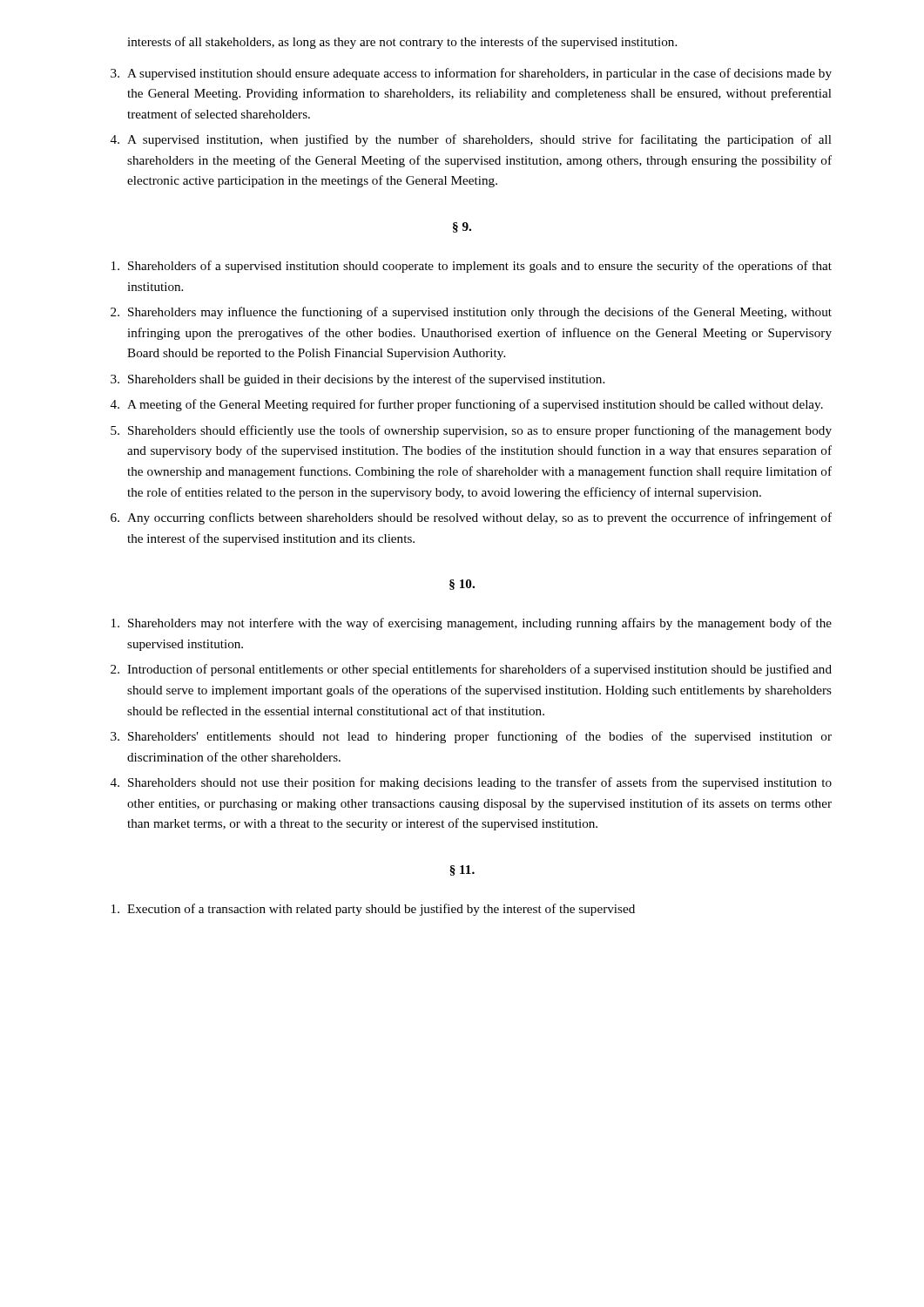The image size is (924, 1307).
Task: Point to the region starting "§ 10."
Action: (x=462, y=584)
